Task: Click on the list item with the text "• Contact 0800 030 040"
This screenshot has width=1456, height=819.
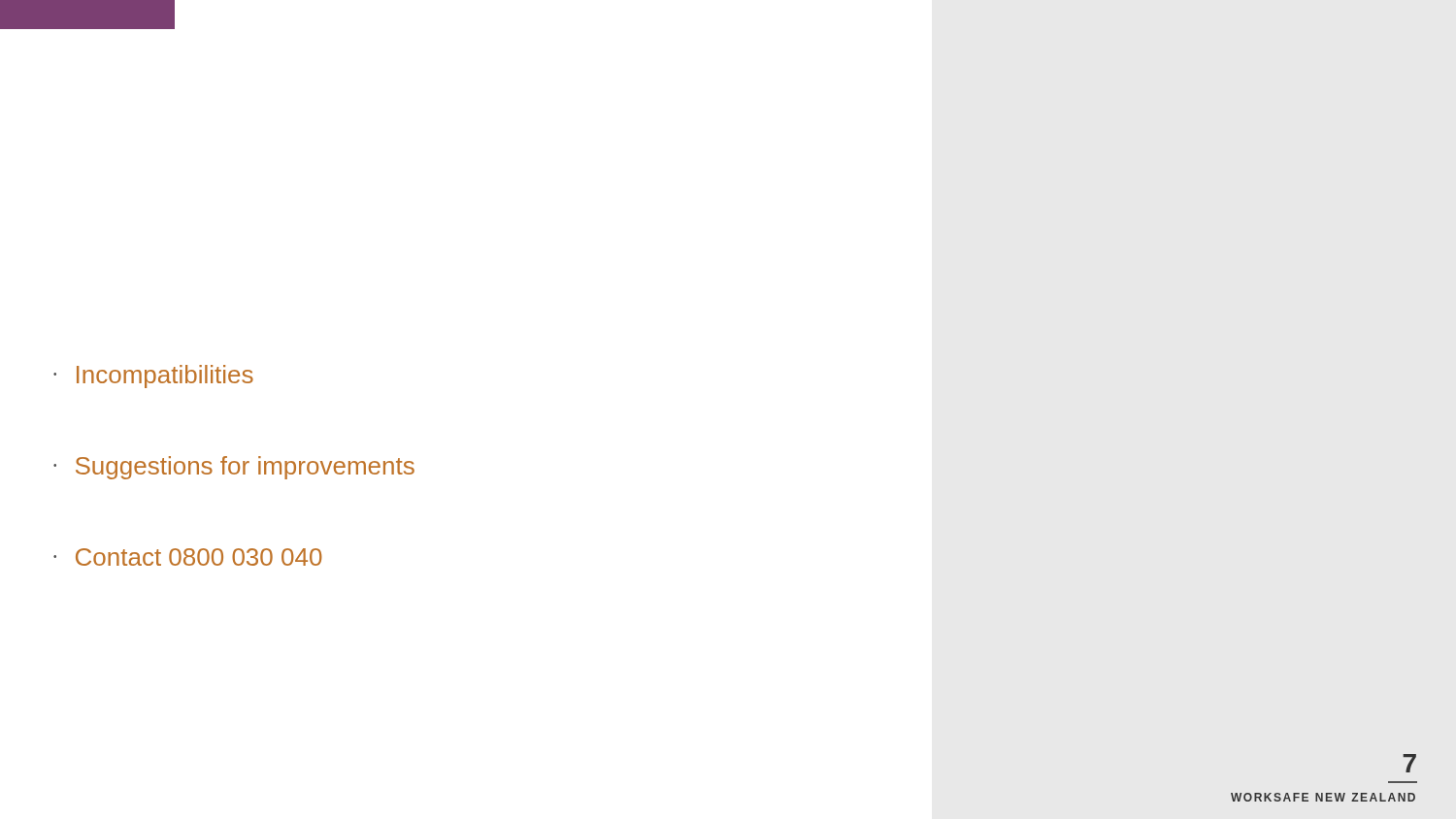Action: (x=188, y=557)
